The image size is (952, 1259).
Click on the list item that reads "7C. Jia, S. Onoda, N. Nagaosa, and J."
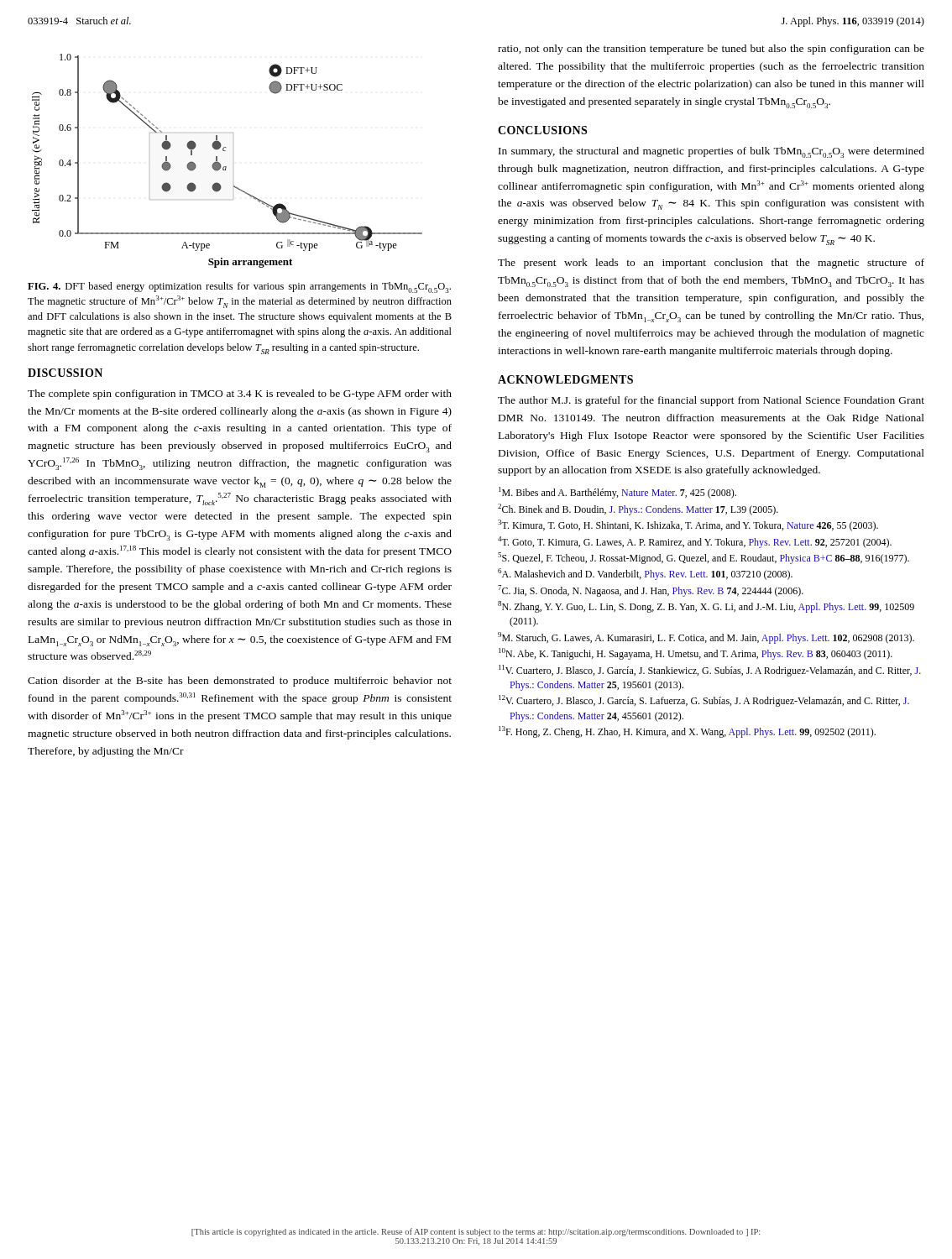coord(651,590)
